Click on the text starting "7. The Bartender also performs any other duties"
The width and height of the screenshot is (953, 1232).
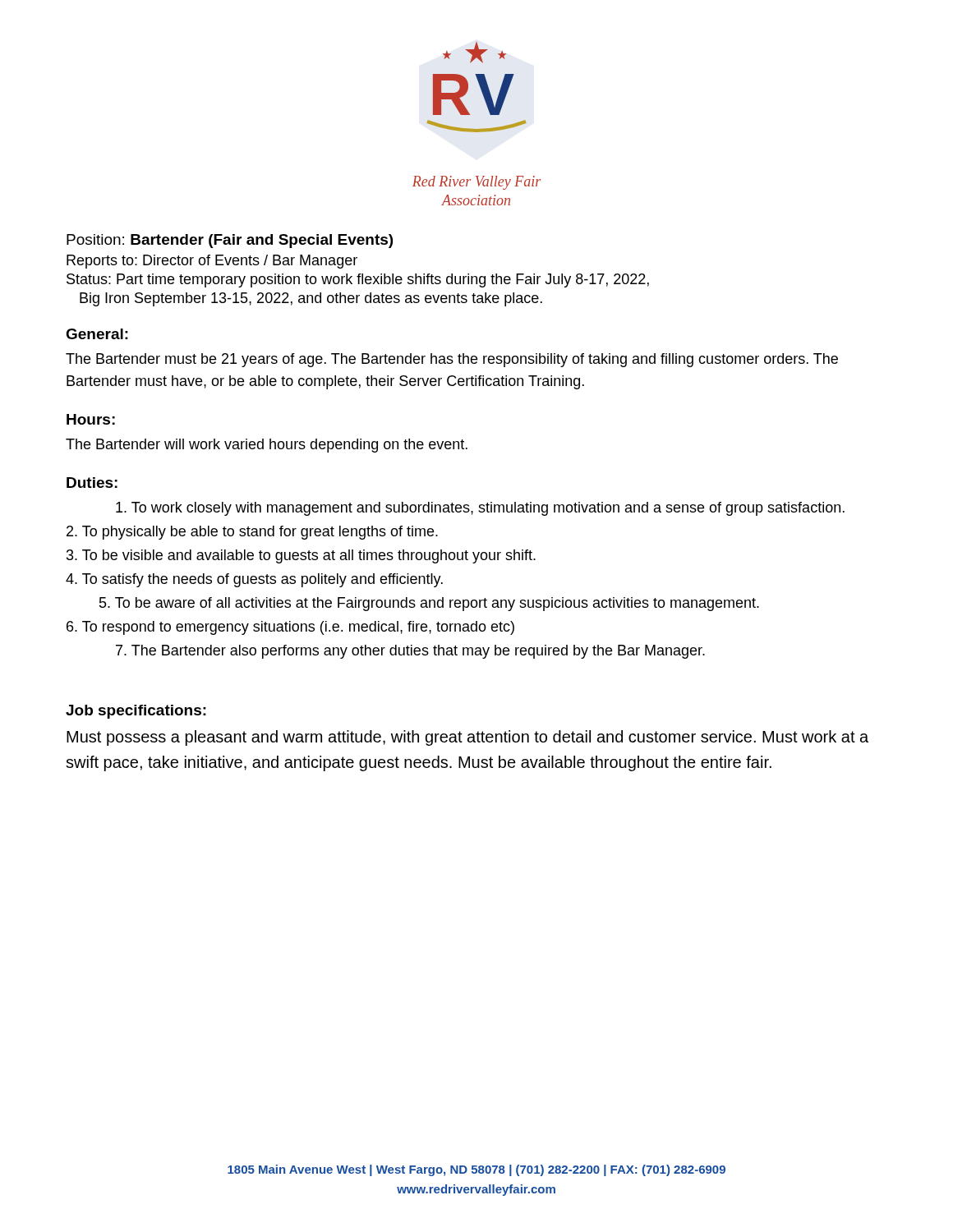click(x=410, y=650)
